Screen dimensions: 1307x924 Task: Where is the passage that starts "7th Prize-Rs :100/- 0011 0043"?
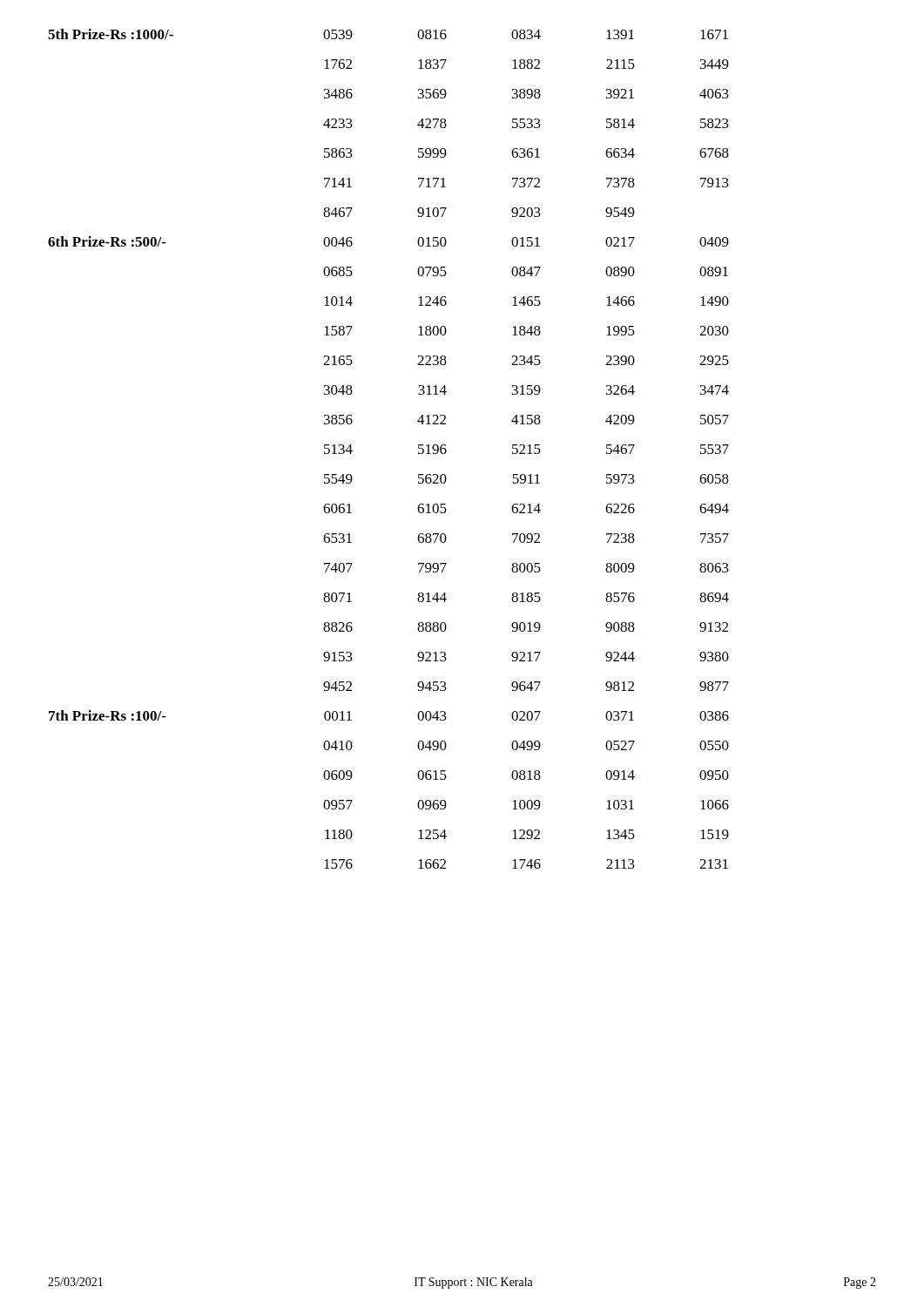pyautogui.click(x=116, y=715)
